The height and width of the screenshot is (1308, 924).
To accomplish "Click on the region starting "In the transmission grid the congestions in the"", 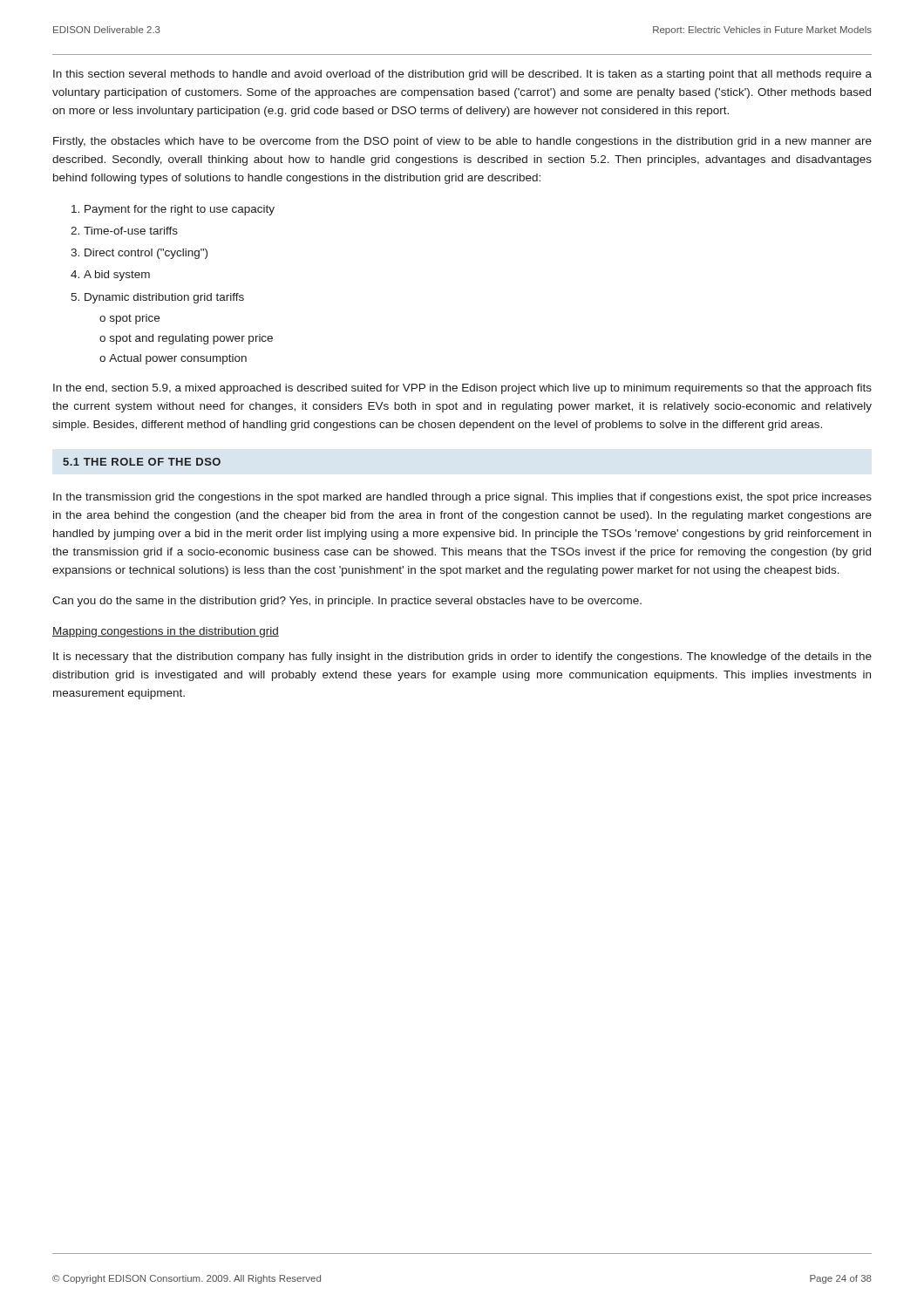I will [462, 534].
